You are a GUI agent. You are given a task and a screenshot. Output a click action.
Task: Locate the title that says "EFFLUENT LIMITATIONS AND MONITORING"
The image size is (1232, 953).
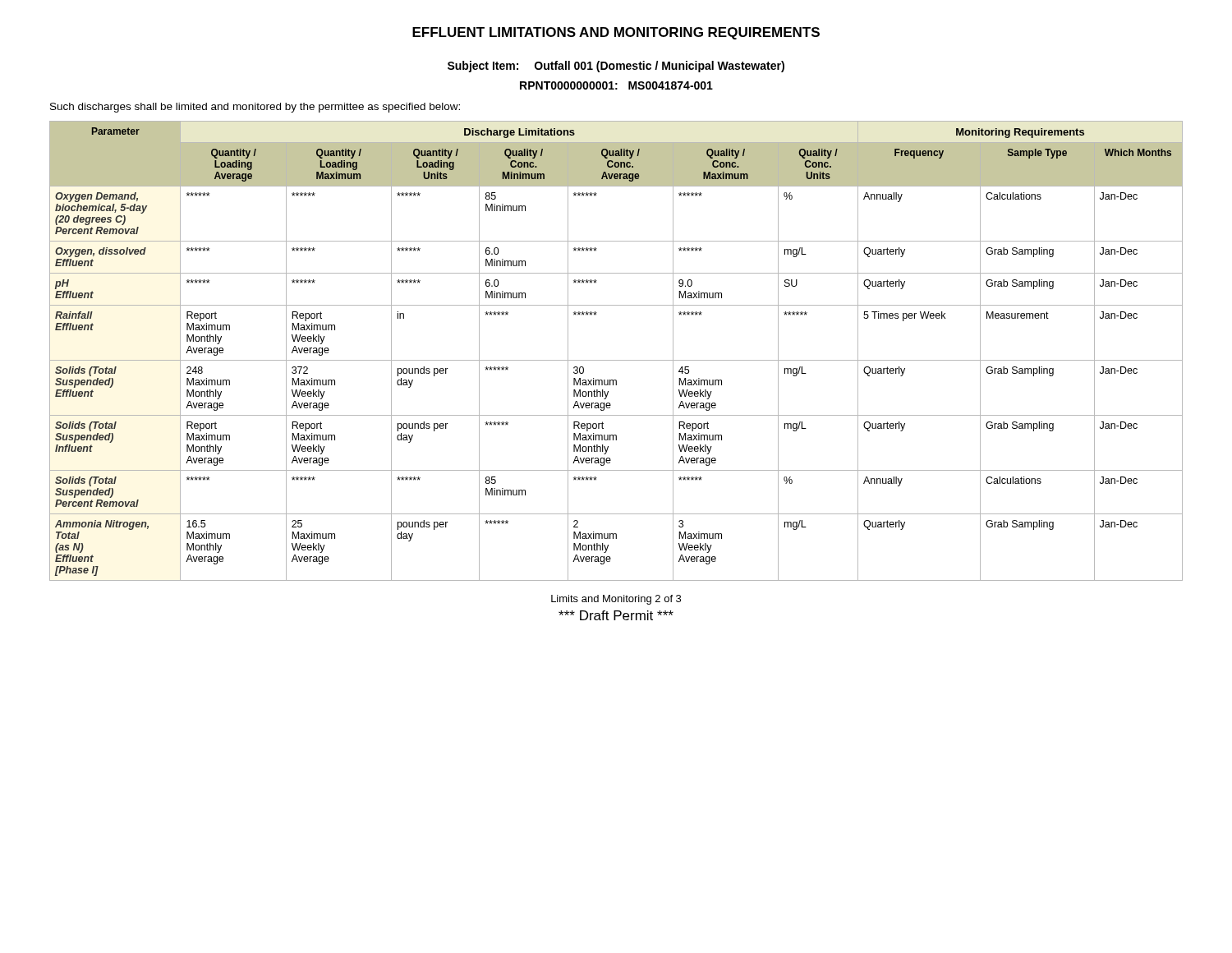click(616, 32)
